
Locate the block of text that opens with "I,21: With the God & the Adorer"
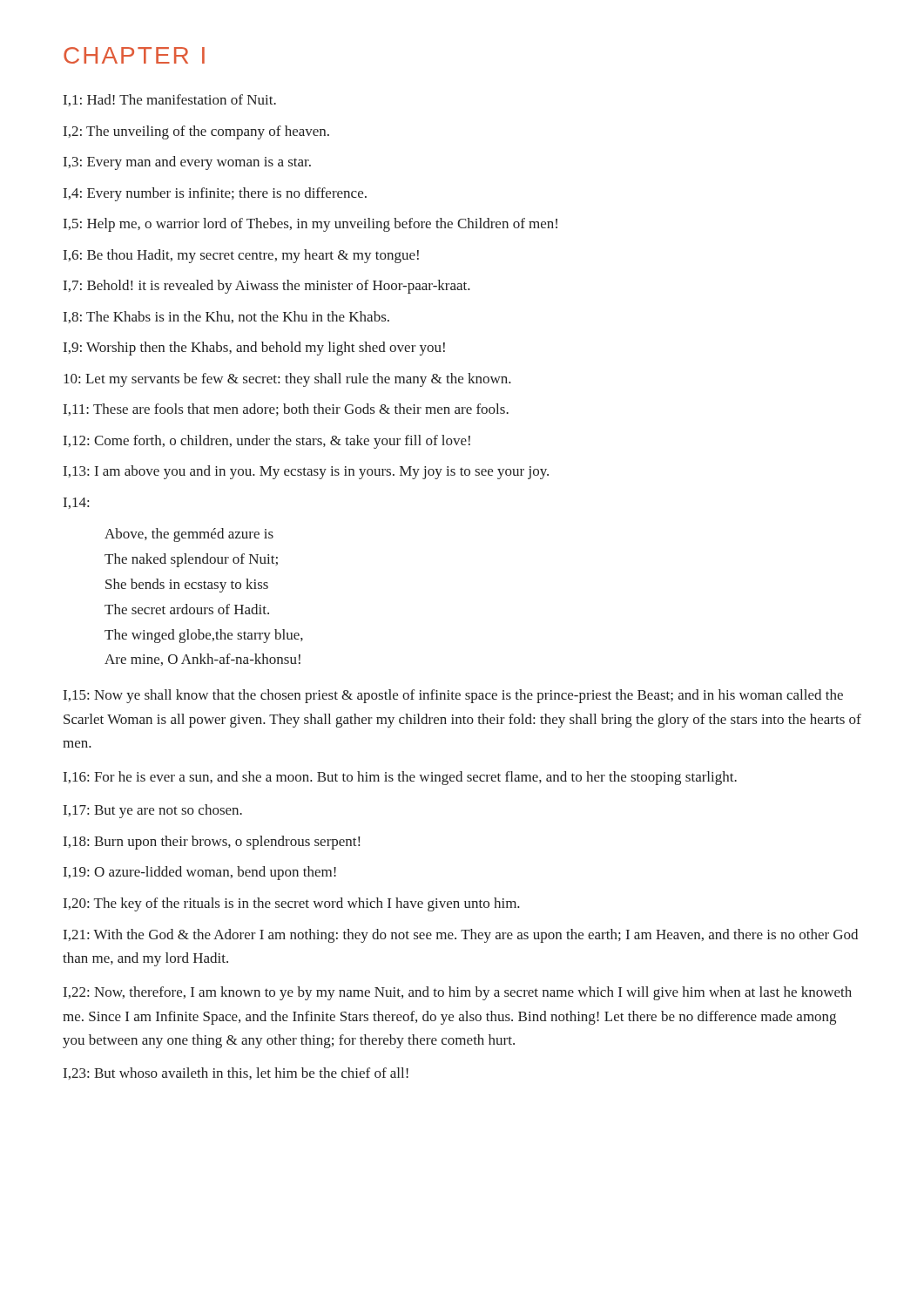(x=461, y=946)
